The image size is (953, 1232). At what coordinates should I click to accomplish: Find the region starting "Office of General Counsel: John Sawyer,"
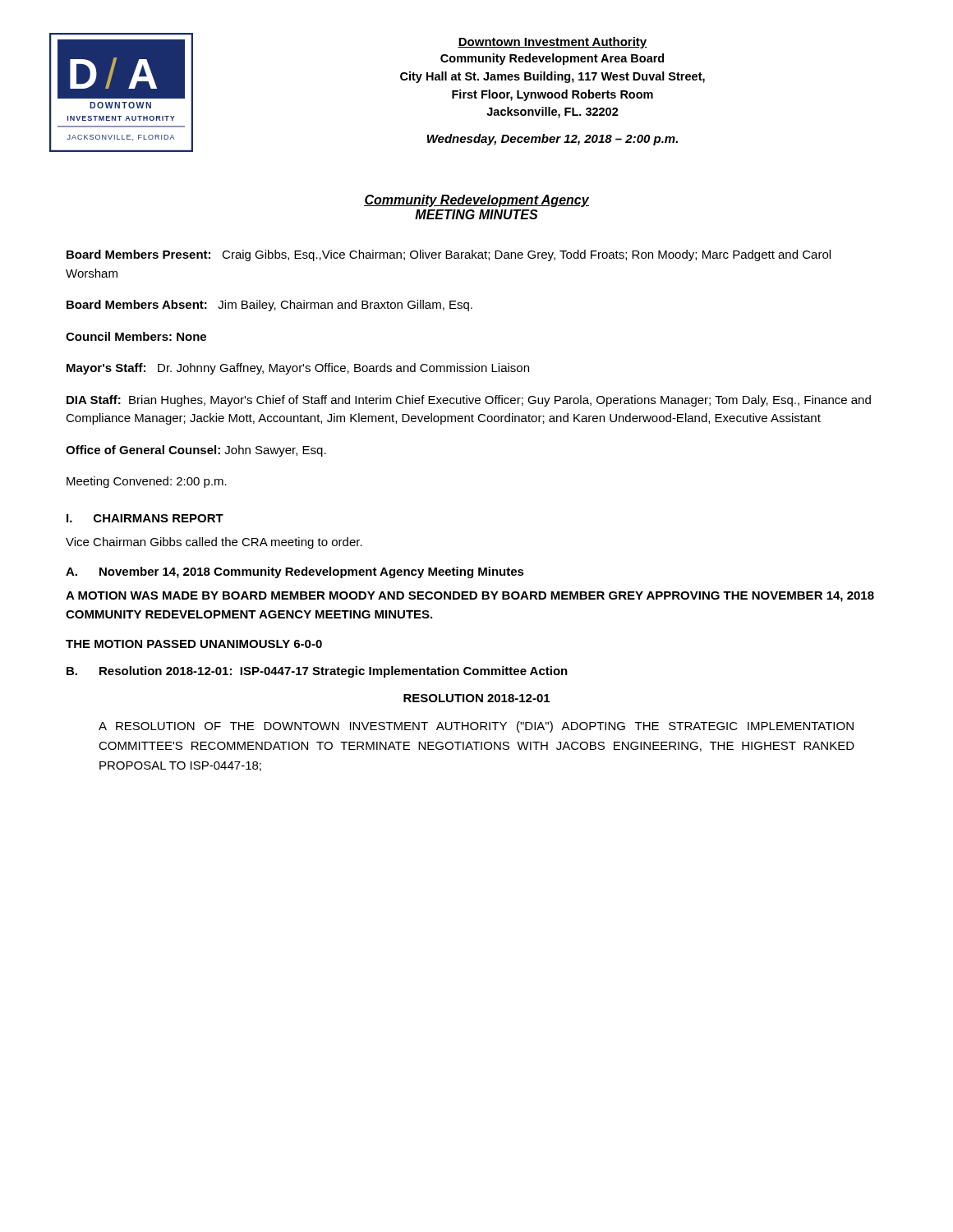pos(196,449)
